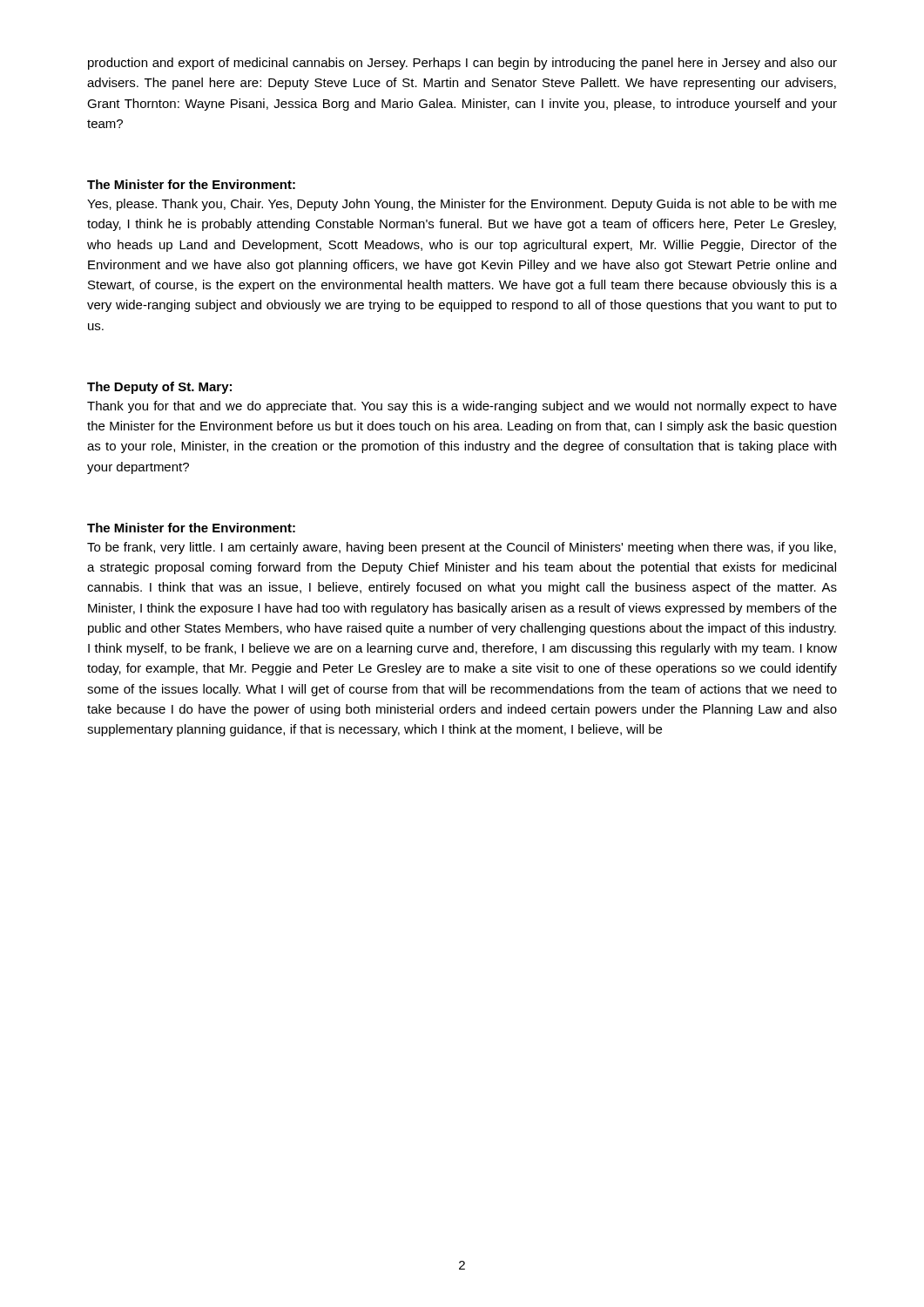The width and height of the screenshot is (924, 1307).
Task: Click on the passage starting "production and export of medicinal cannabis on Jersey."
Action: (462, 93)
